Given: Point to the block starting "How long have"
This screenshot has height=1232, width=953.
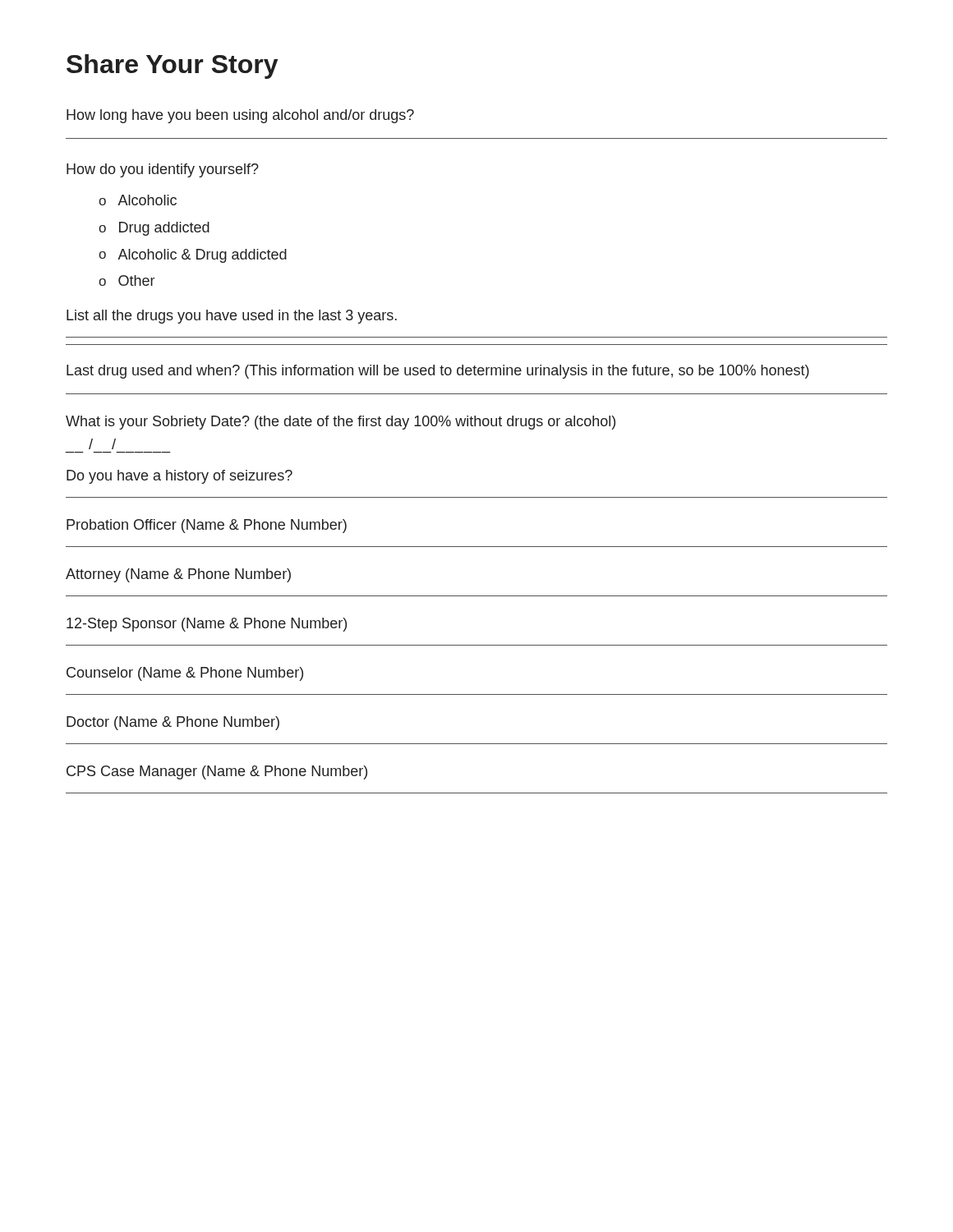Looking at the screenshot, I should pyautogui.click(x=240, y=115).
